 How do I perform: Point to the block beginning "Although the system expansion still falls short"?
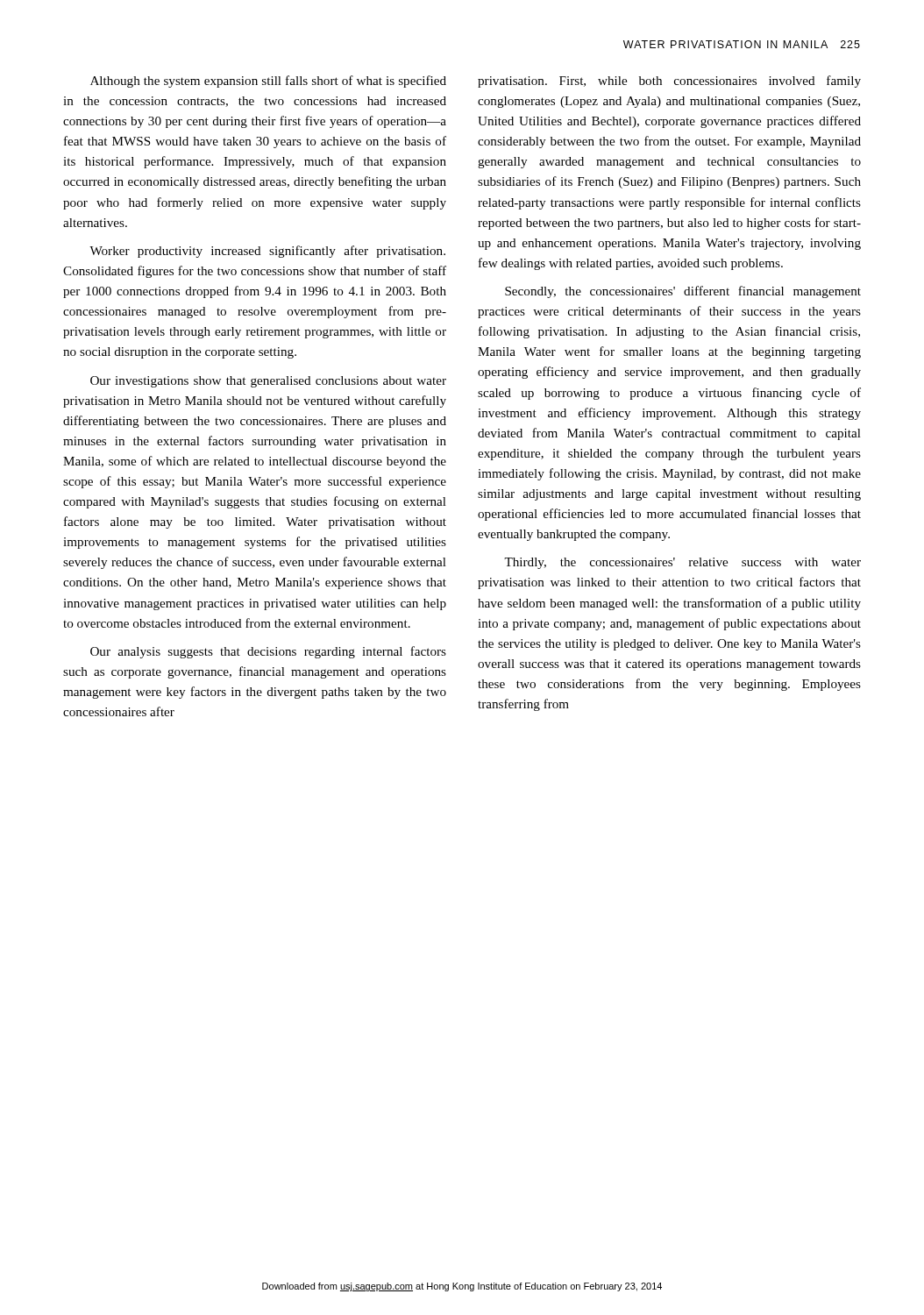click(255, 396)
